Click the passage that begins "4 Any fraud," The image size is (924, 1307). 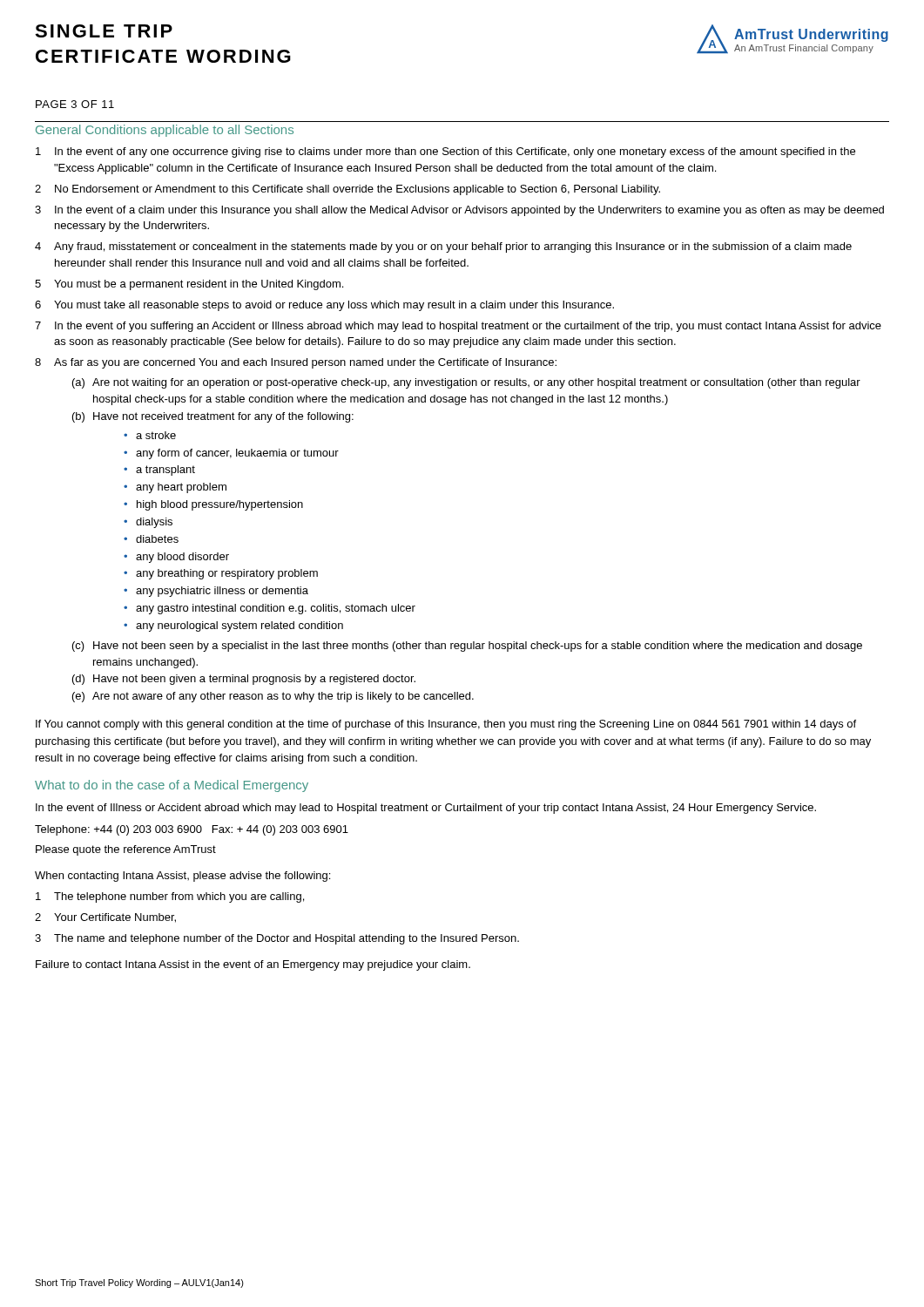[462, 255]
